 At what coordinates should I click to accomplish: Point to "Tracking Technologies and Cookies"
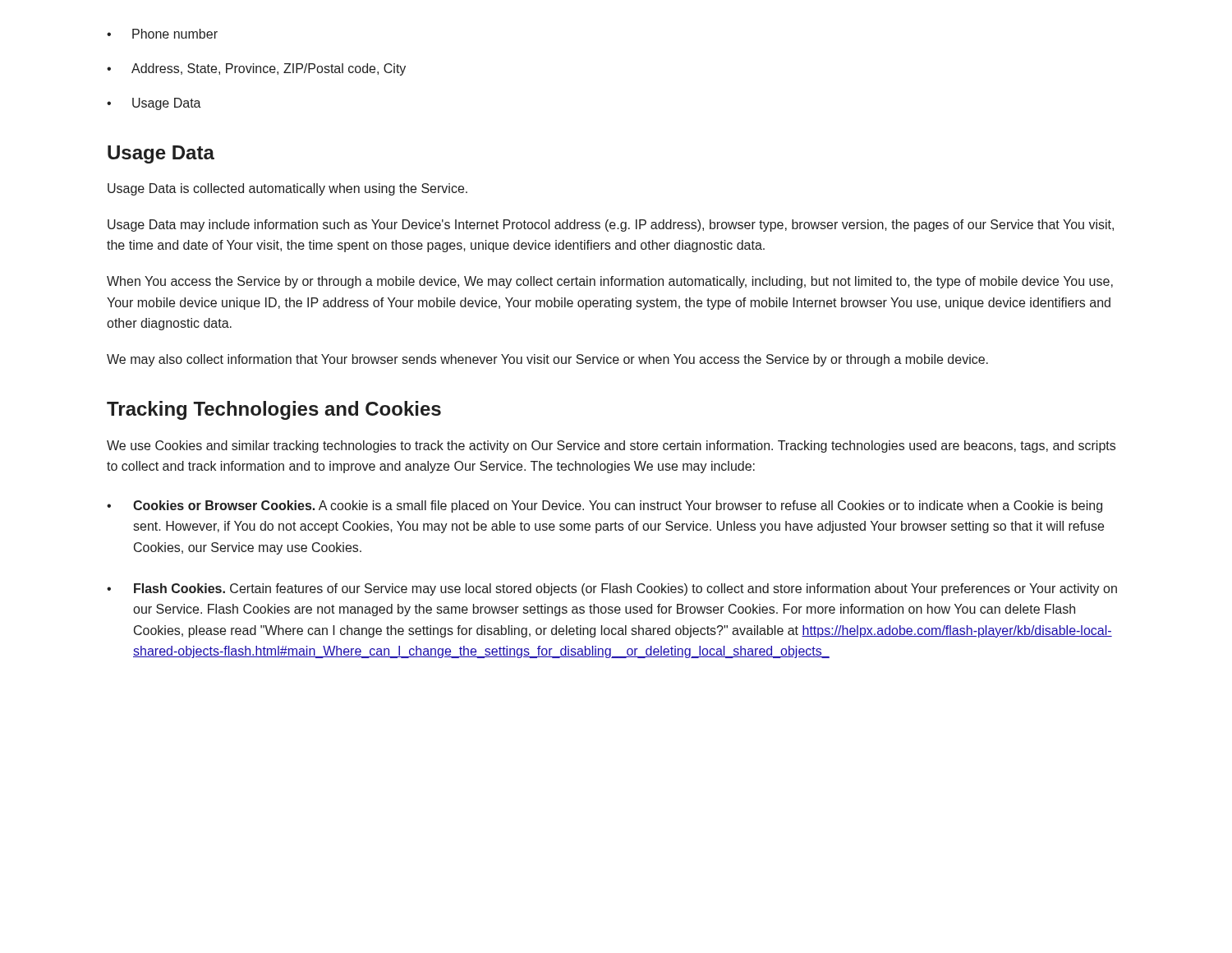(x=274, y=409)
